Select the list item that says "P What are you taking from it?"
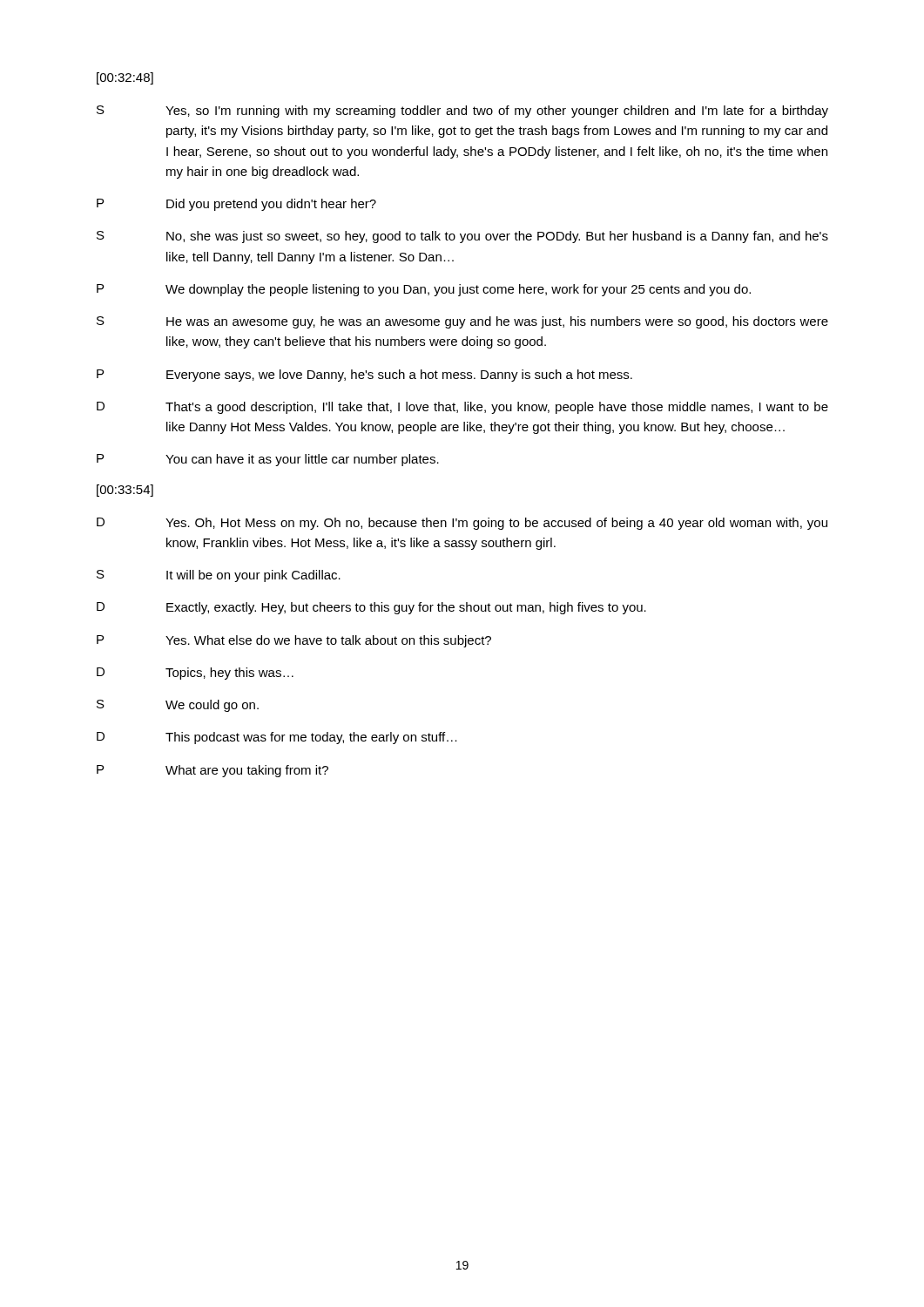 pos(212,771)
